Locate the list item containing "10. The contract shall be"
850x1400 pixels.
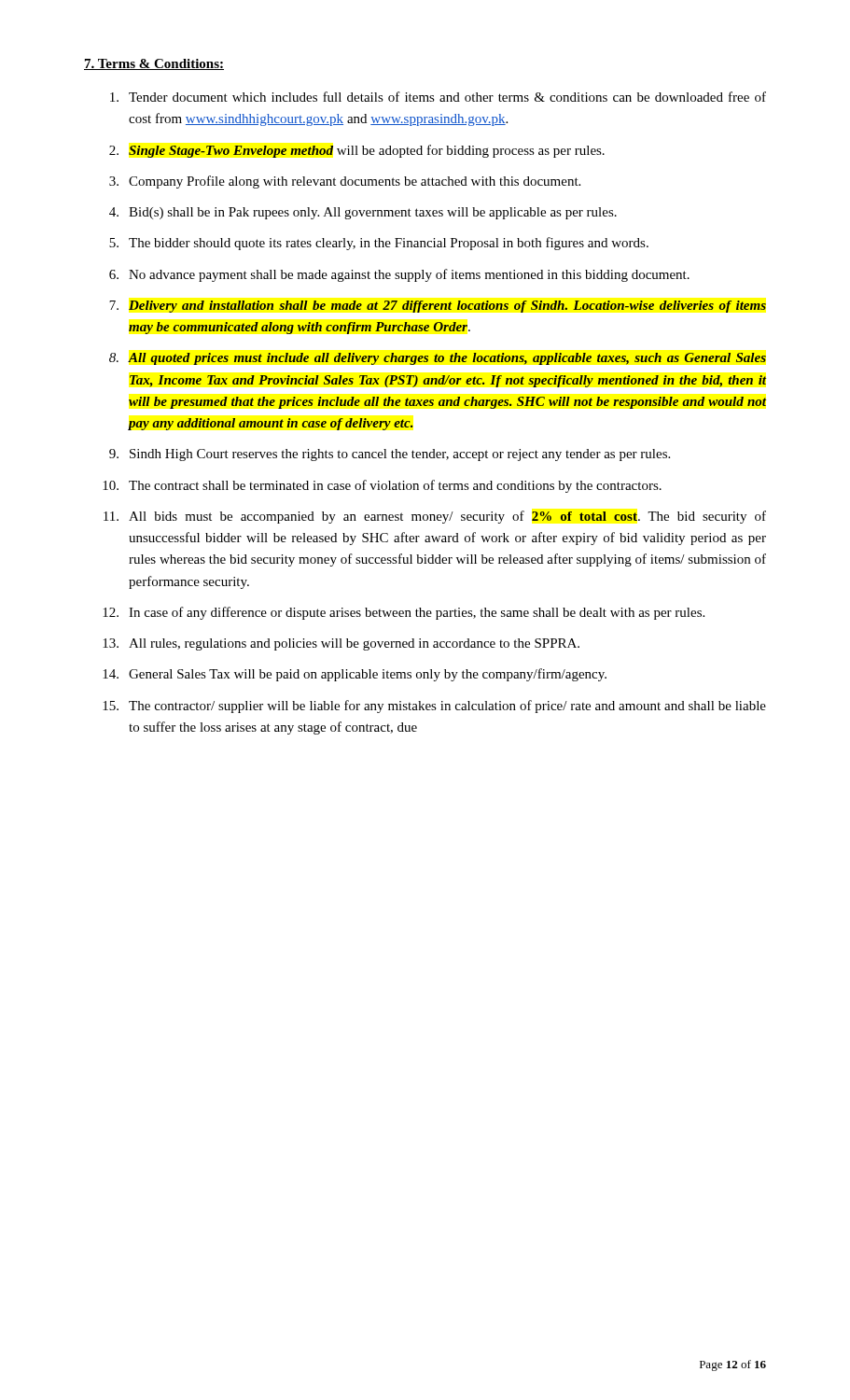point(425,485)
